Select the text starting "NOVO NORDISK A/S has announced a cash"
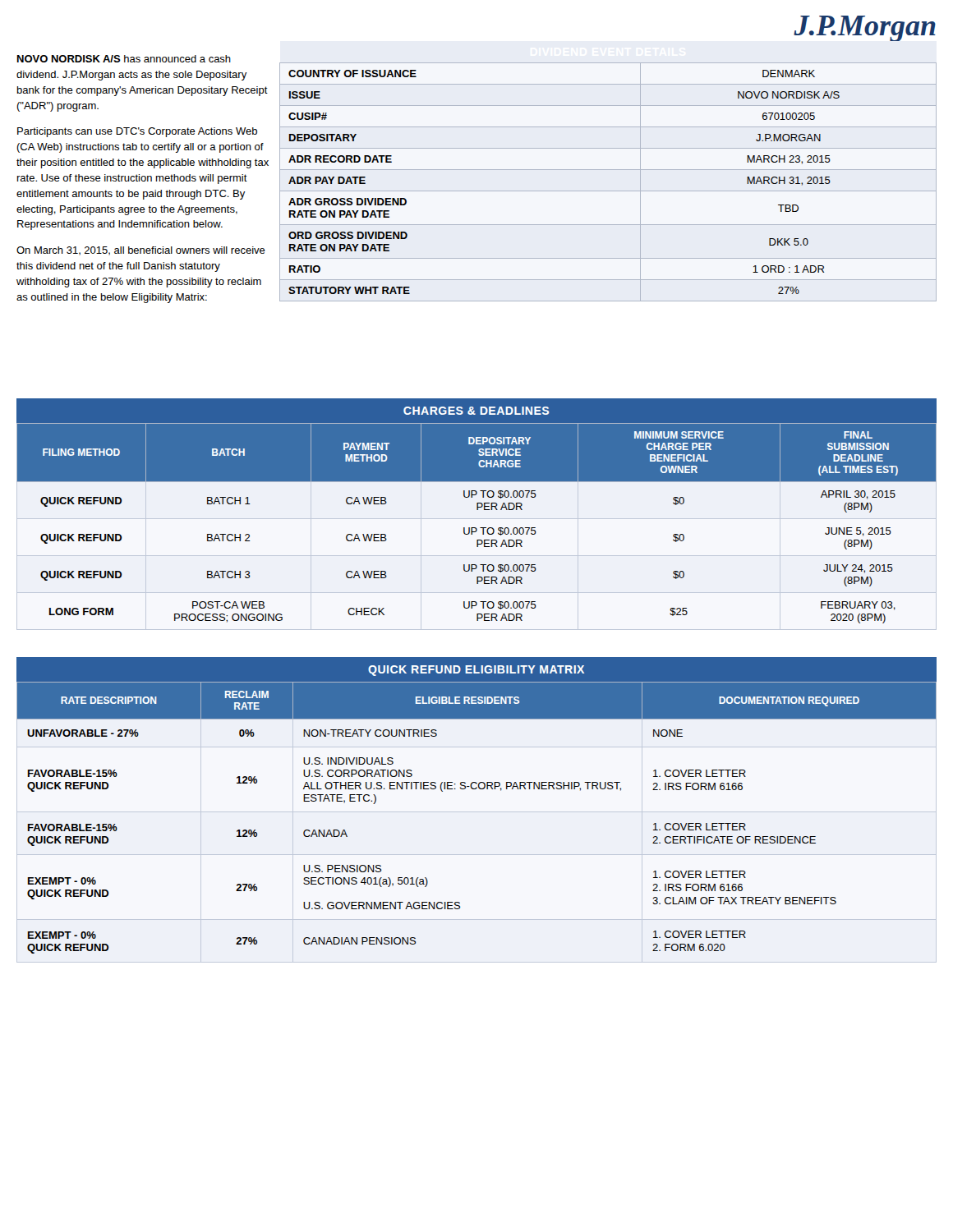Screen dimensions: 1232x953 point(143,179)
